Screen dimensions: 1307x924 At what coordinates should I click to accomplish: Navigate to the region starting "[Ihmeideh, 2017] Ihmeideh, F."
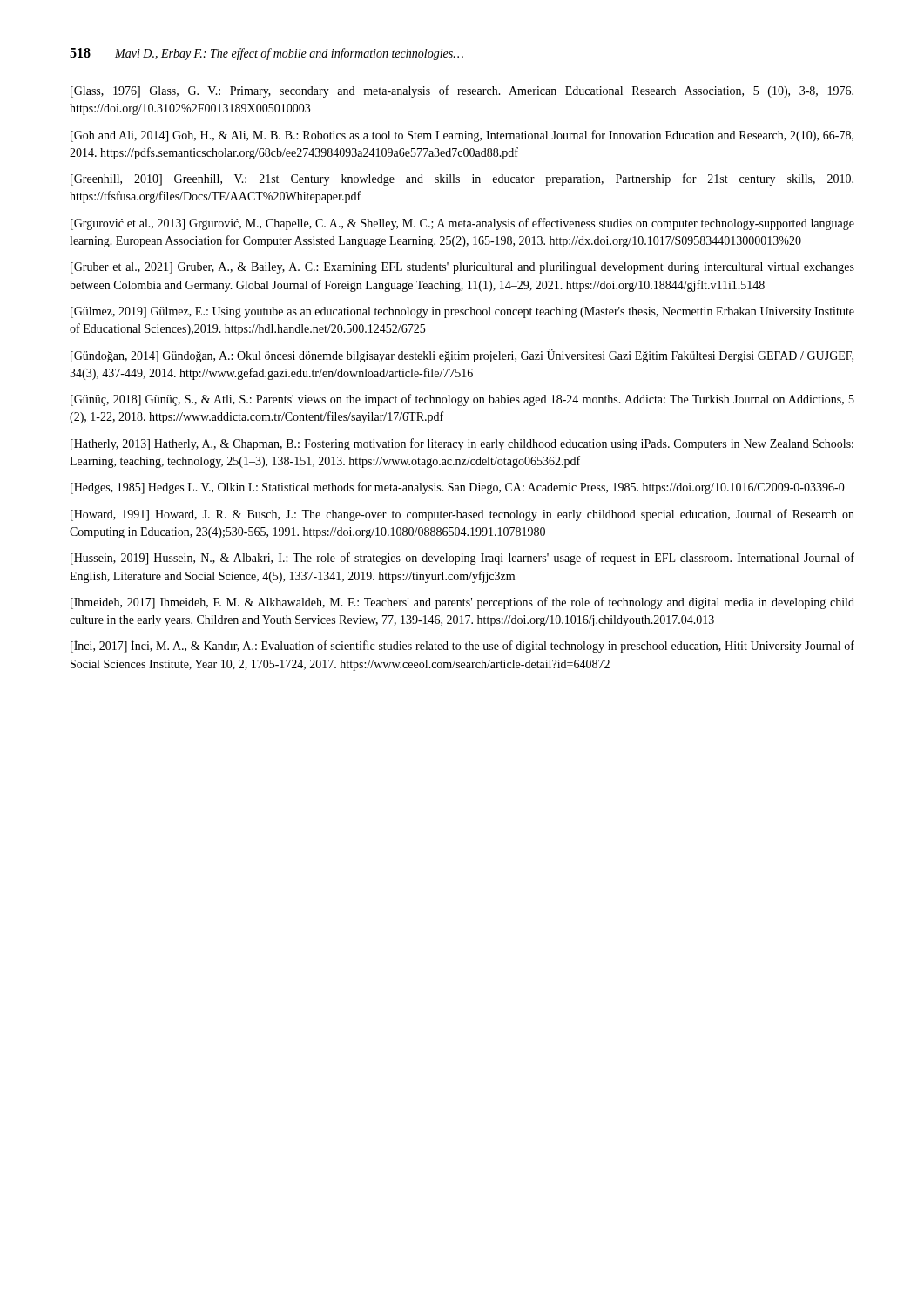tap(462, 611)
